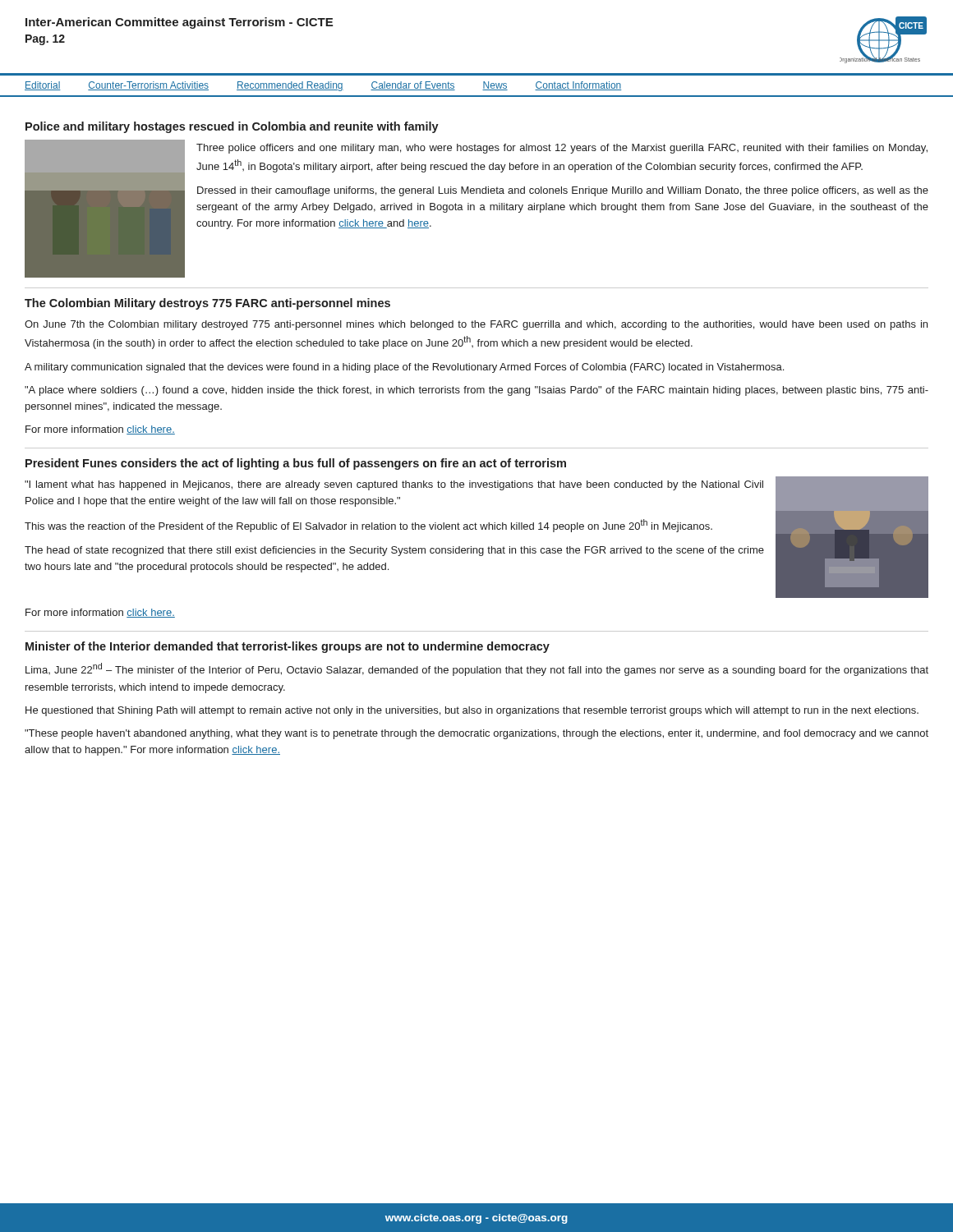Locate the block of text that opens with ""I lament what has happened in Mejicanos,"
Viewport: 953px width, 1232px height.
click(x=394, y=493)
